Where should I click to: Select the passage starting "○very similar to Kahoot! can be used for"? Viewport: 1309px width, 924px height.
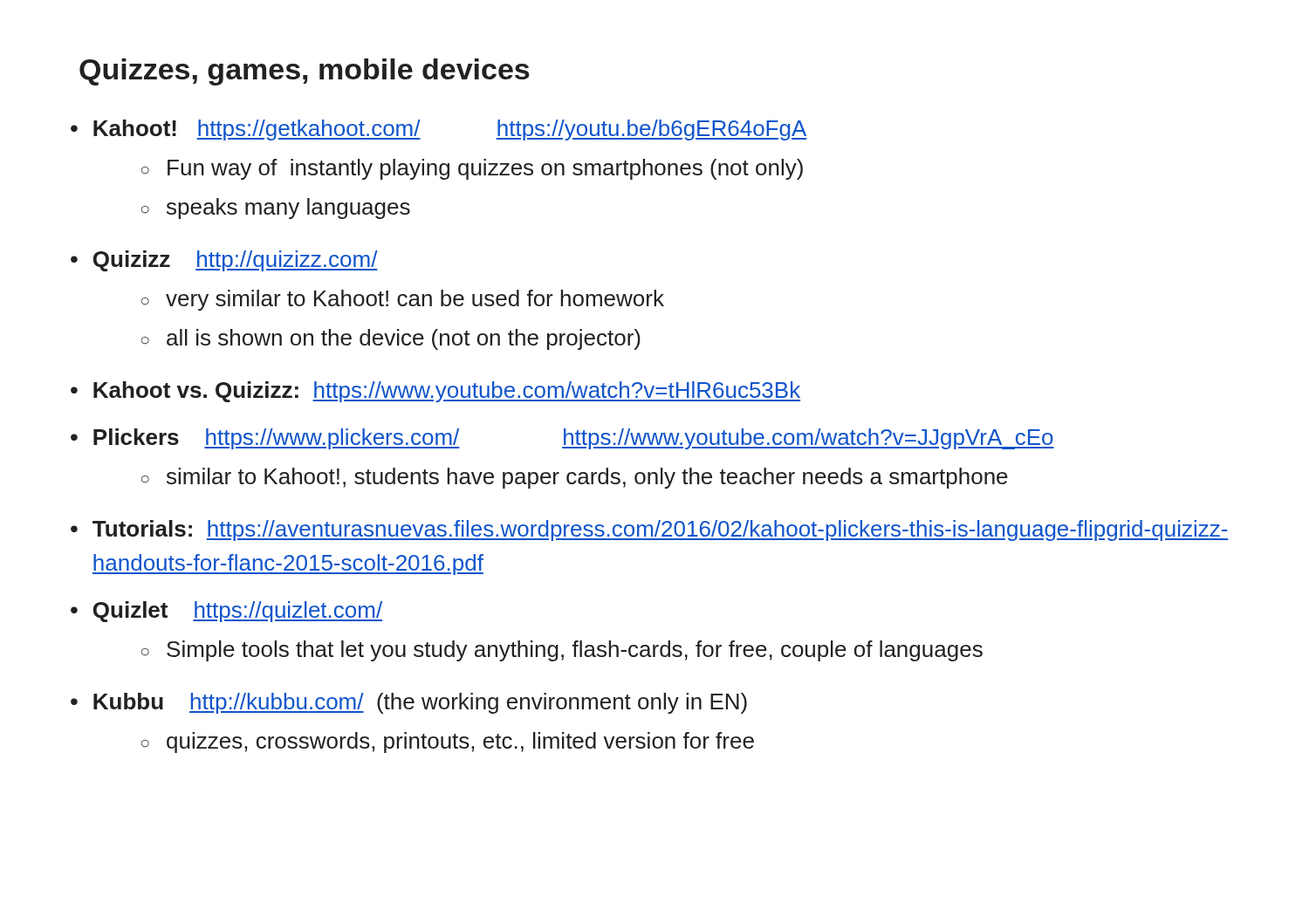click(x=402, y=299)
